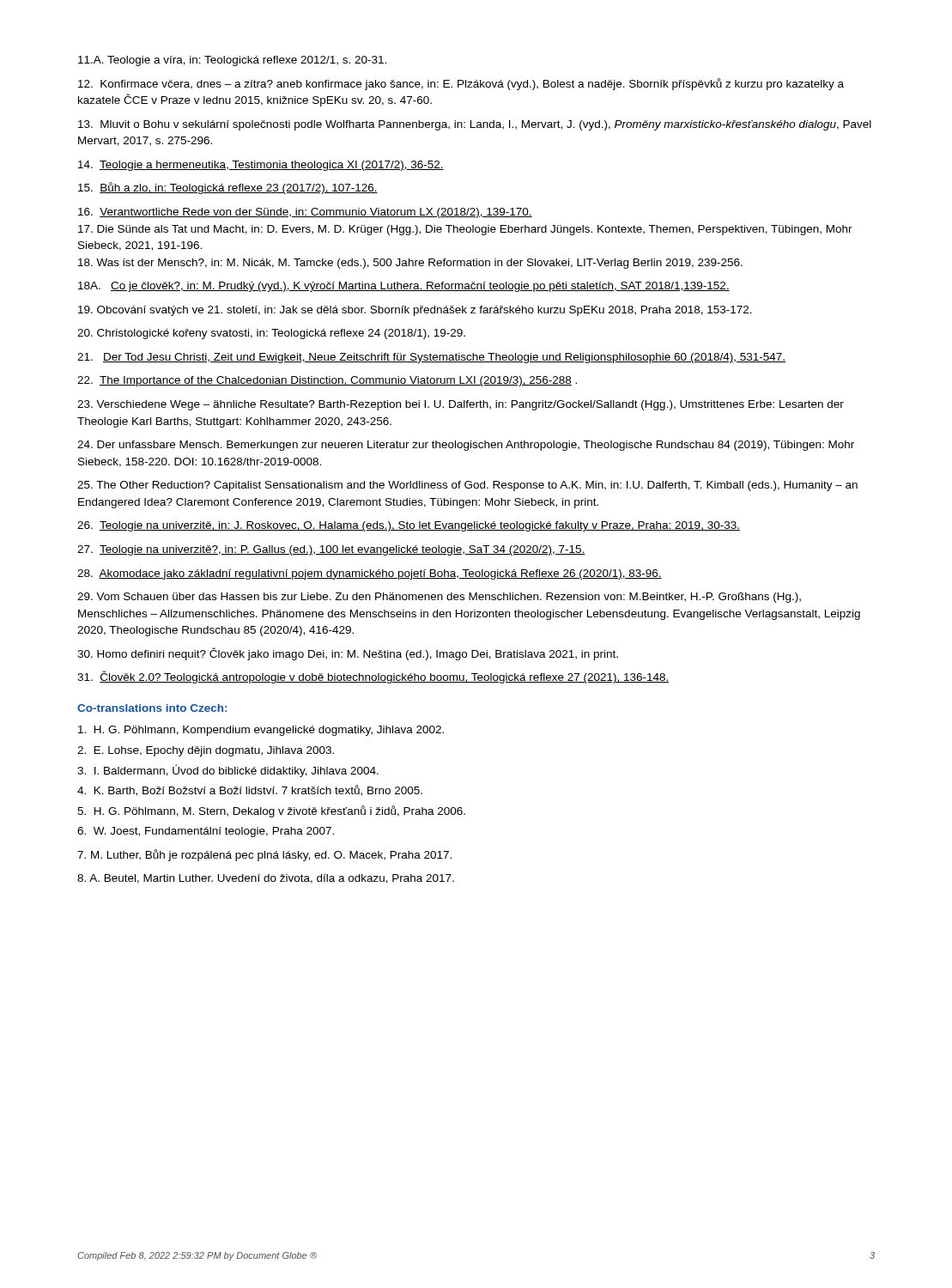Viewport: 952px width, 1288px height.
Task: Click on the block starting "Verschiedene Wege – ähnliche Resultate? Barth-Rezeption"
Action: tap(476, 413)
